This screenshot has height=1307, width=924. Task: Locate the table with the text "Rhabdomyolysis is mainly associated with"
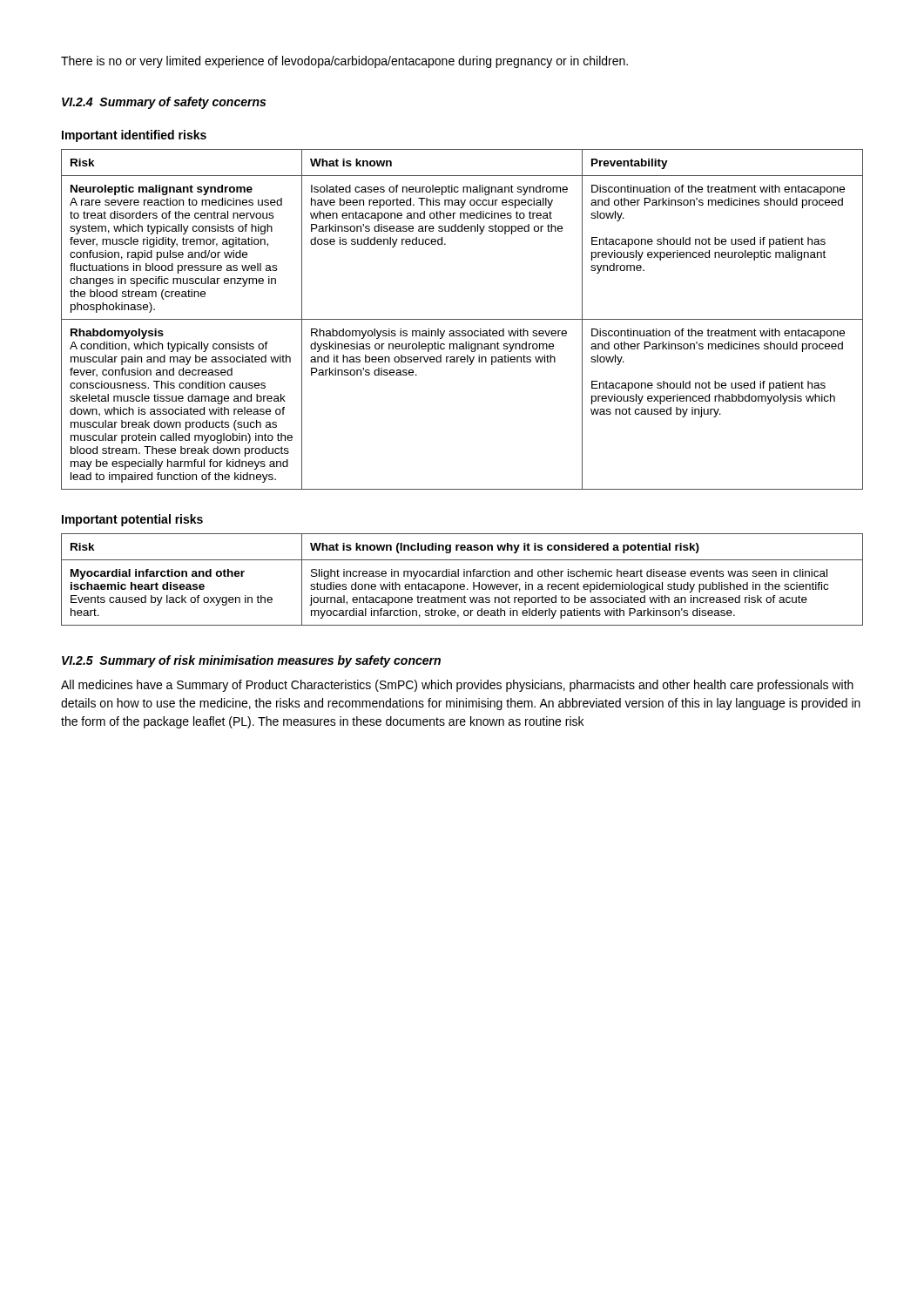[x=462, y=319]
